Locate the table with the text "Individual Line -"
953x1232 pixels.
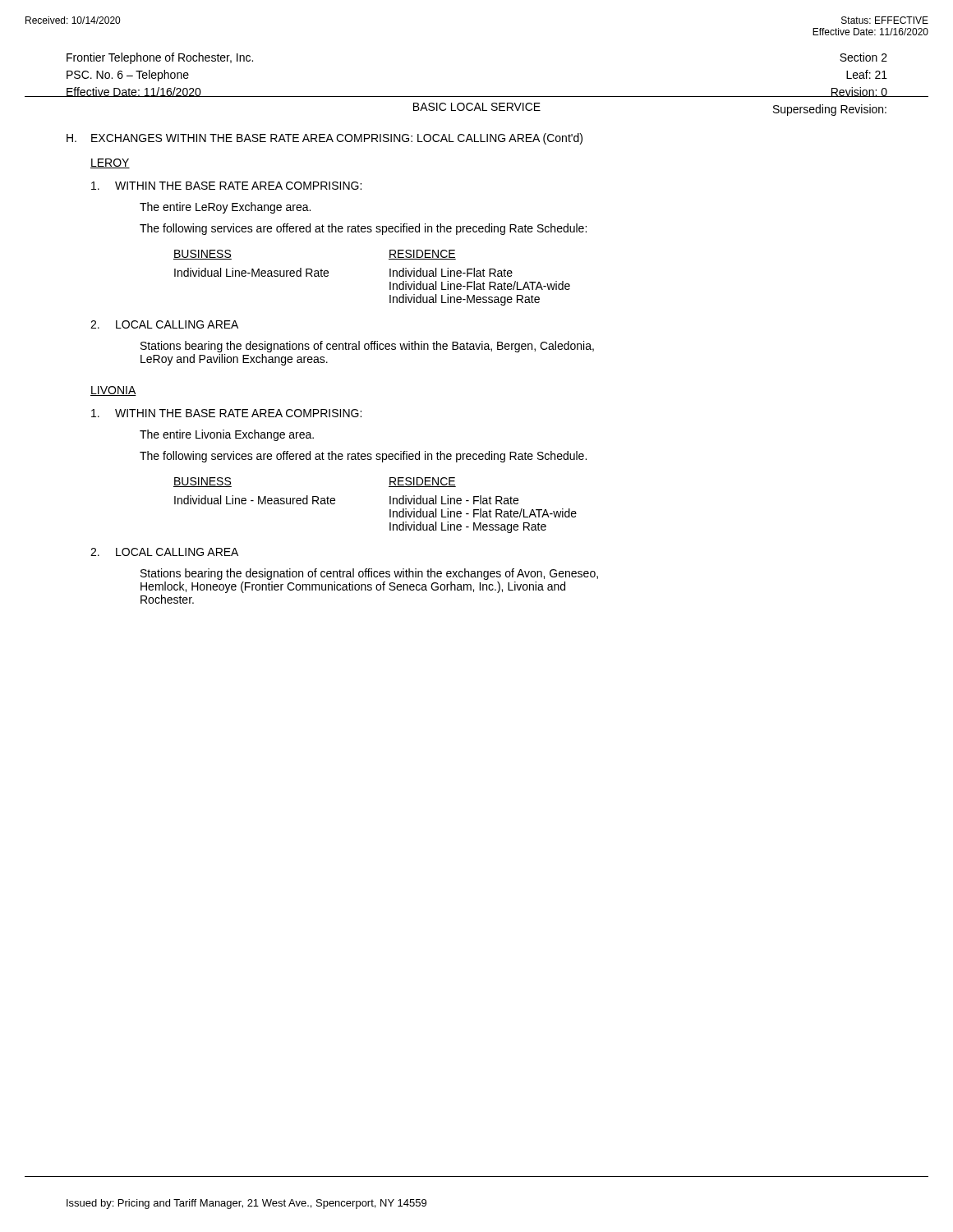click(x=530, y=504)
